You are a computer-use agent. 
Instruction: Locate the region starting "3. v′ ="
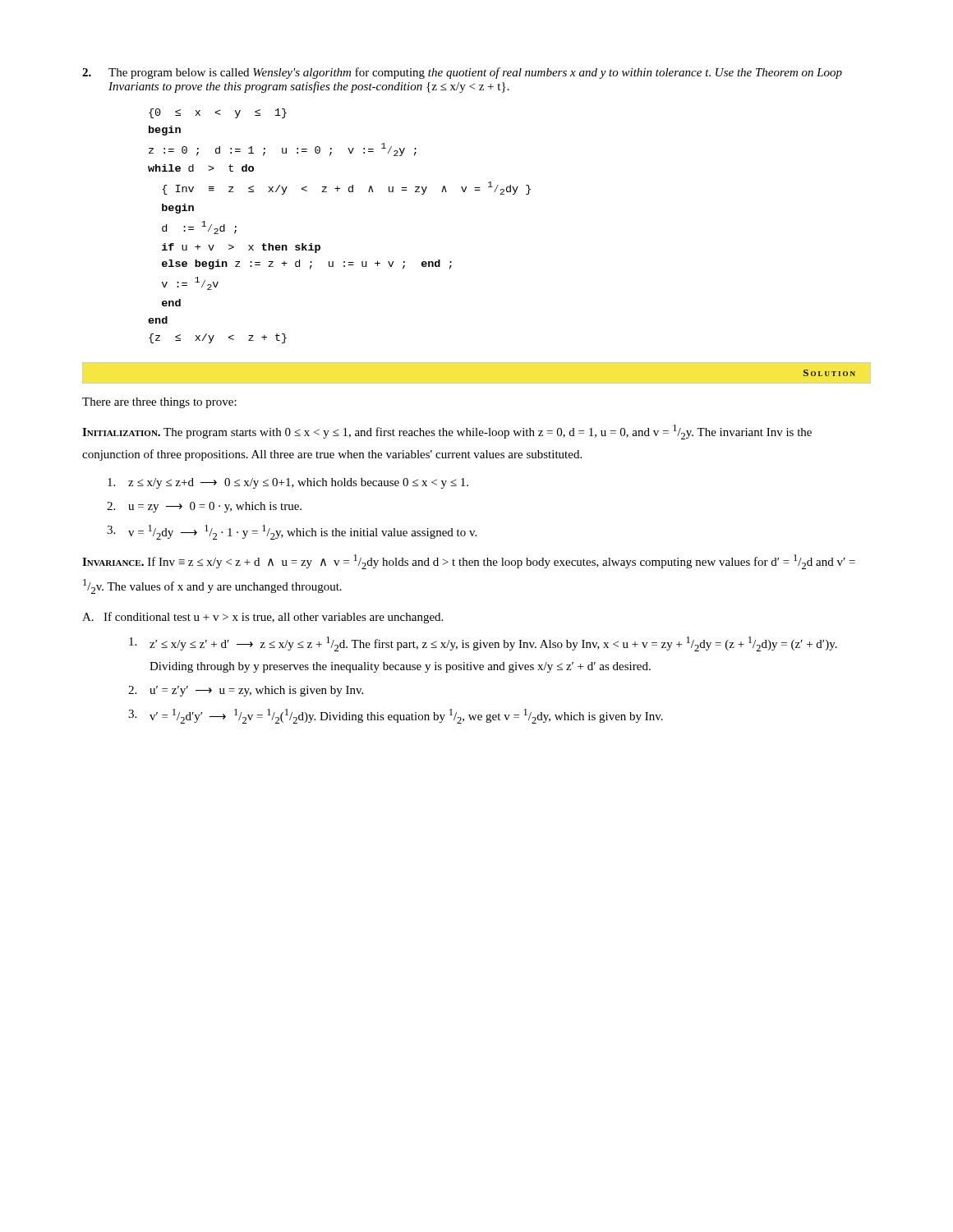pyautogui.click(x=500, y=716)
